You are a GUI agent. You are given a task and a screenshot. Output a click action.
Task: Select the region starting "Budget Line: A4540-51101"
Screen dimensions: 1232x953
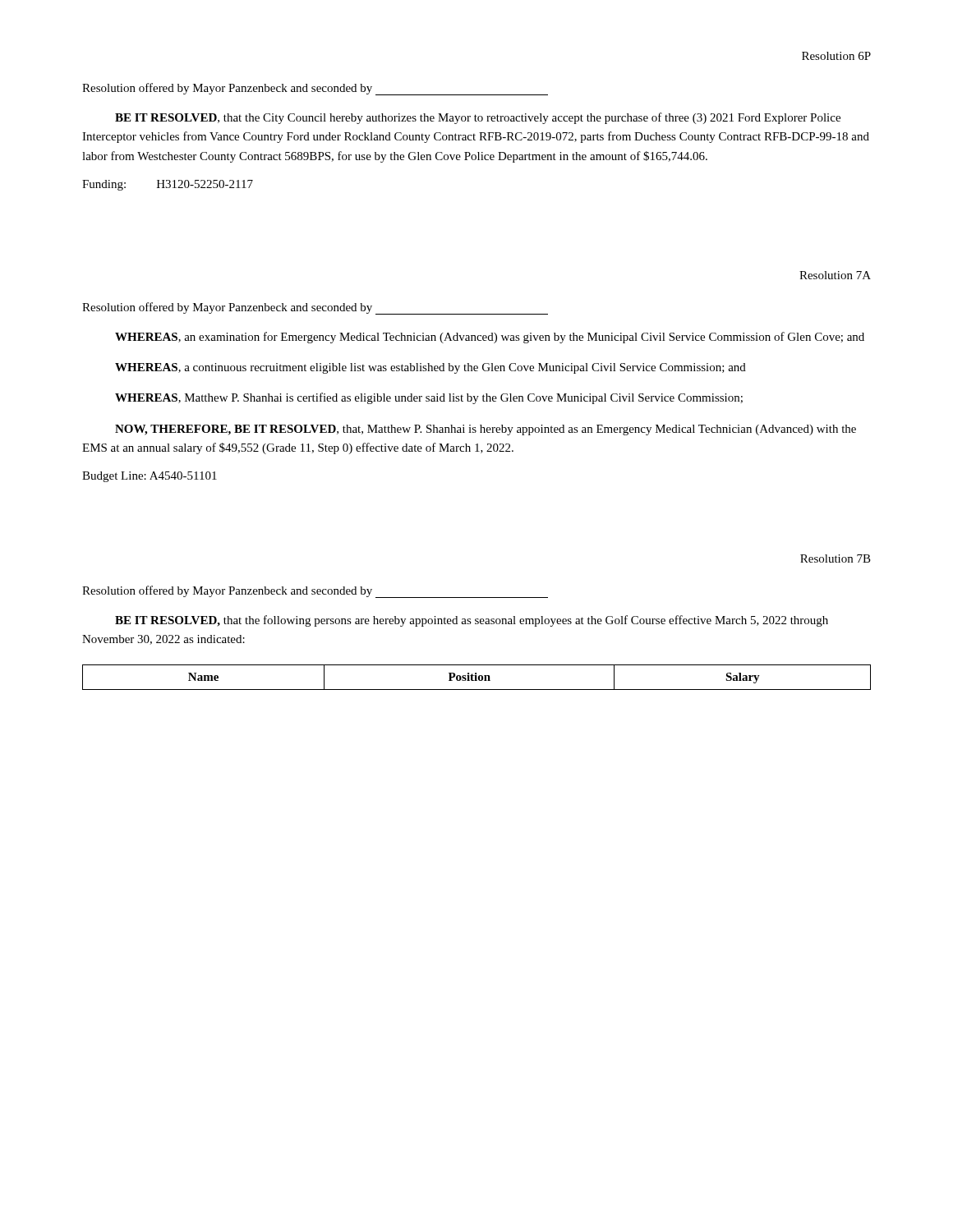point(150,476)
